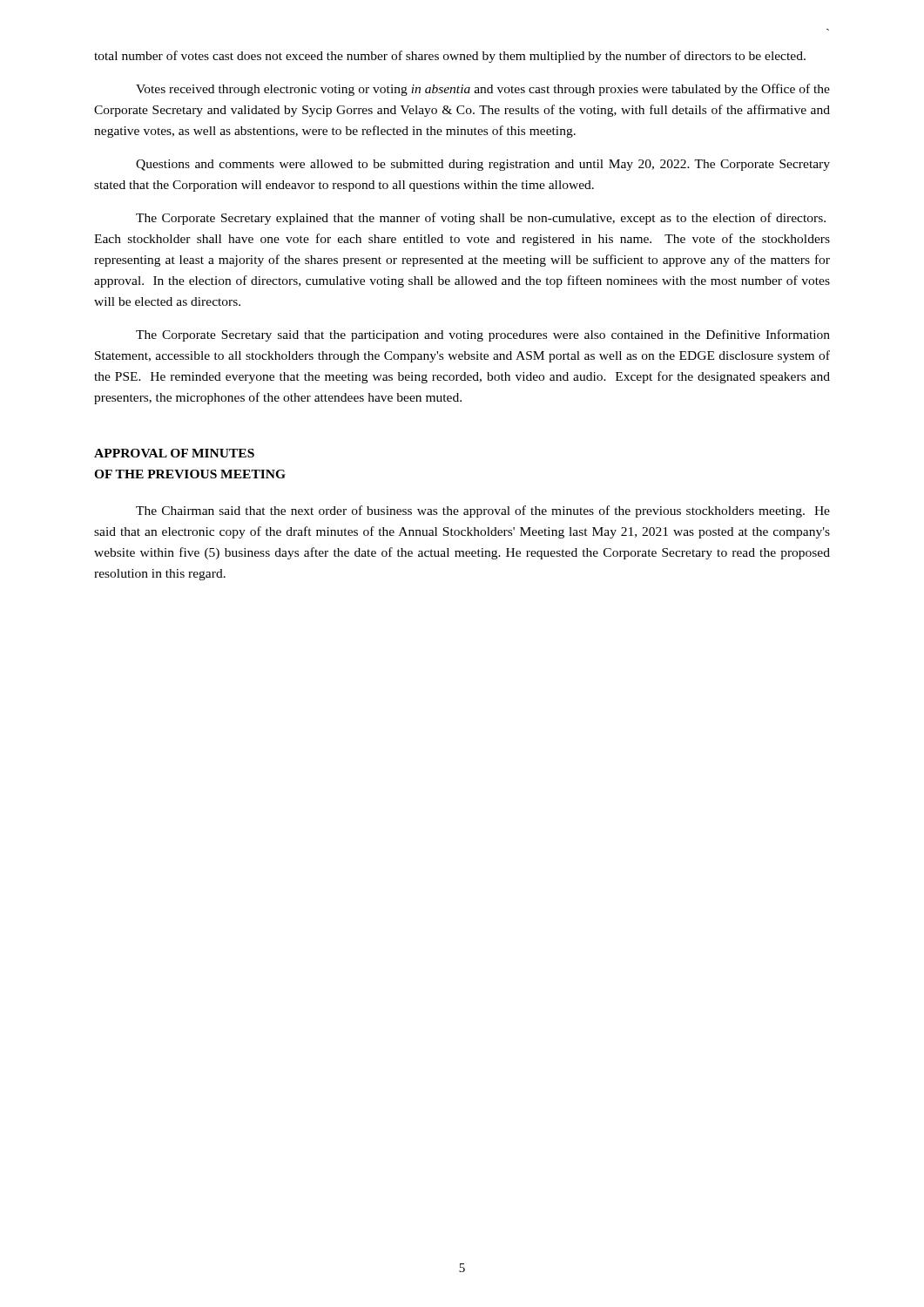Locate the text block containing "Votes received through electronic"
Viewport: 924px width, 1307px height.
click(462, 110)
